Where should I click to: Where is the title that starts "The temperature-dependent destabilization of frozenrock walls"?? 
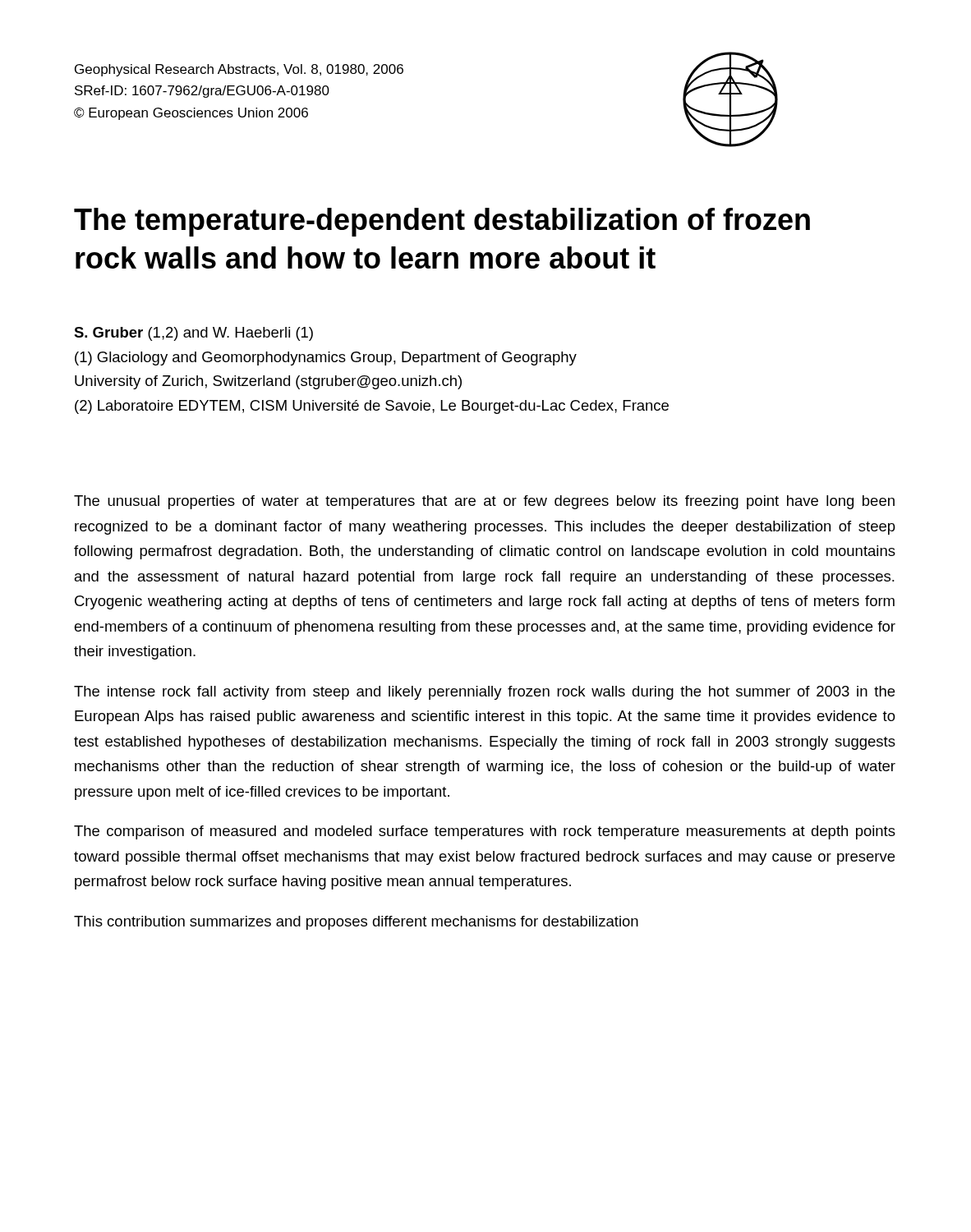(485, 240)
